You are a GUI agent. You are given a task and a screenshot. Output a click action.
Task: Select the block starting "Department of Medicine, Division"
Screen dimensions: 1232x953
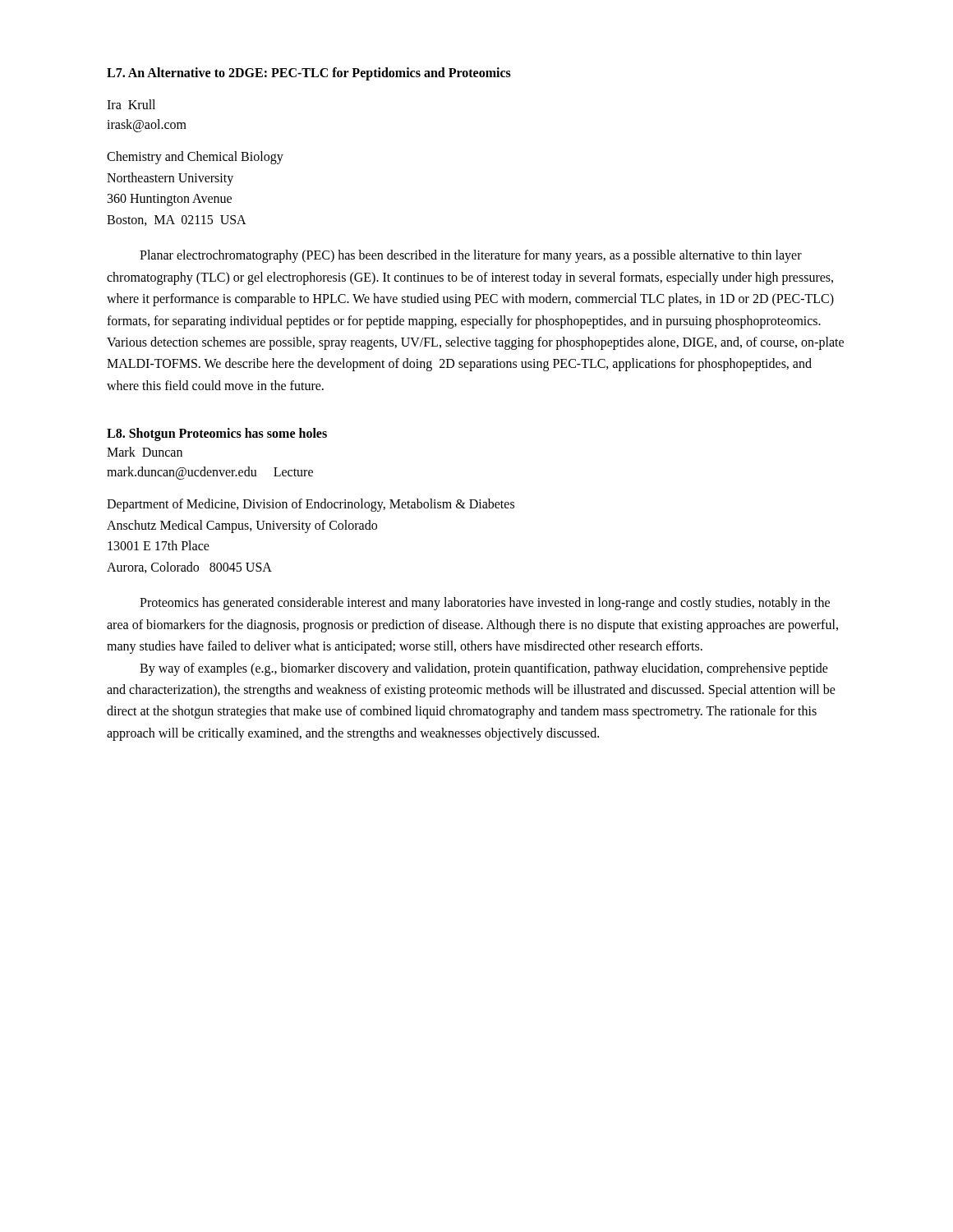(311, 535)
